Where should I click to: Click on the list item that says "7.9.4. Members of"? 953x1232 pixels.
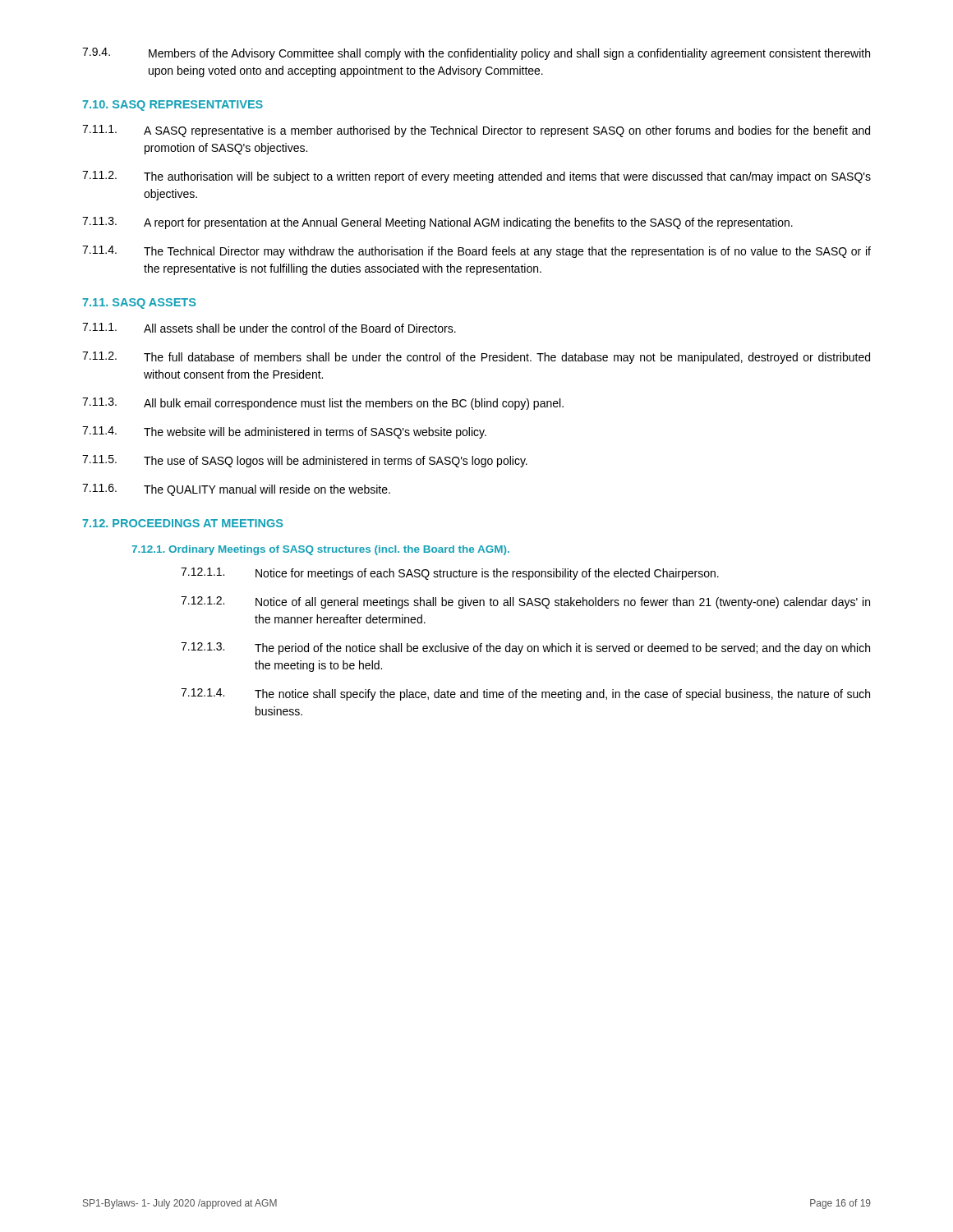pos(476,62)
